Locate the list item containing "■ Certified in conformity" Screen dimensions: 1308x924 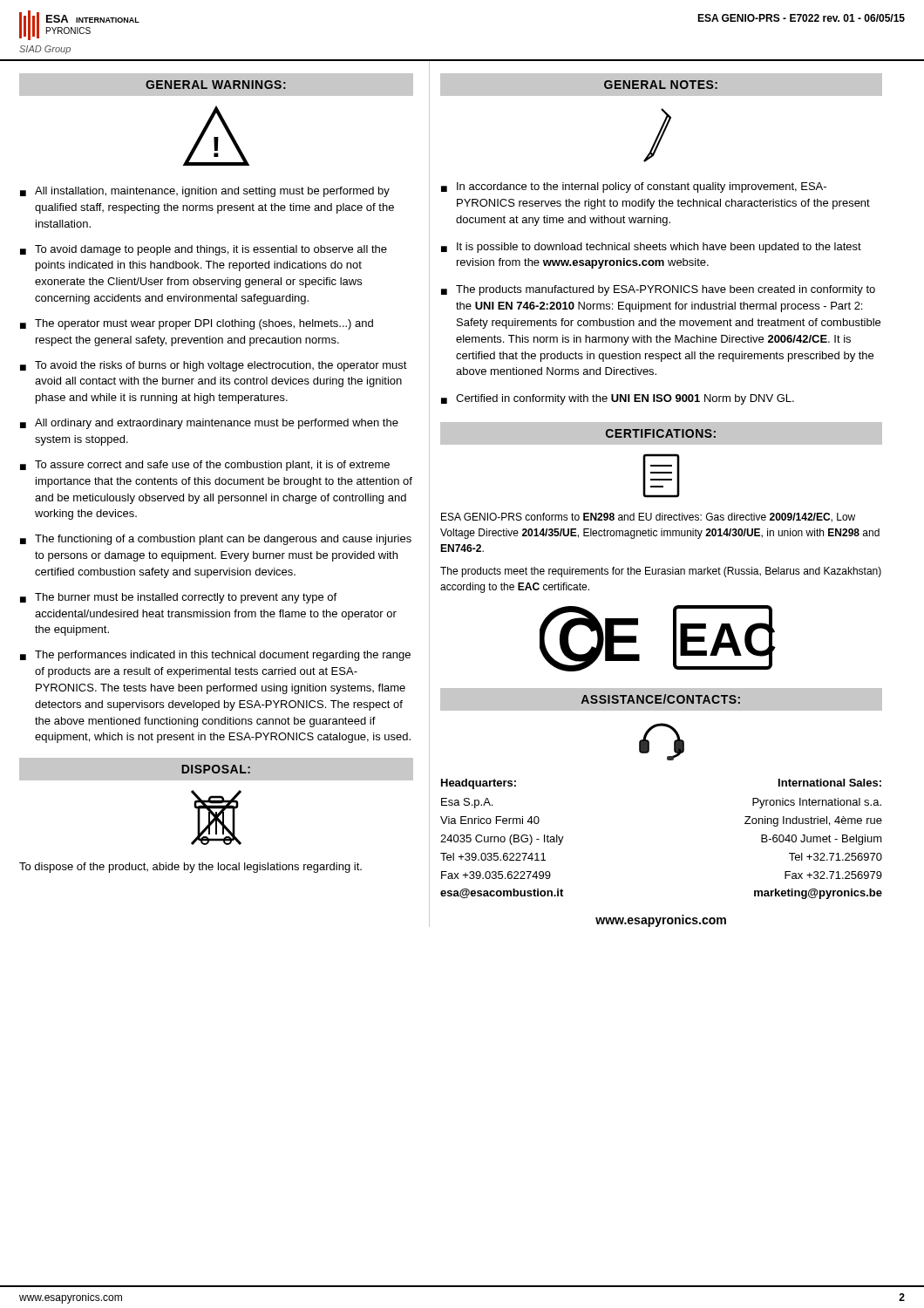[617, 400]
